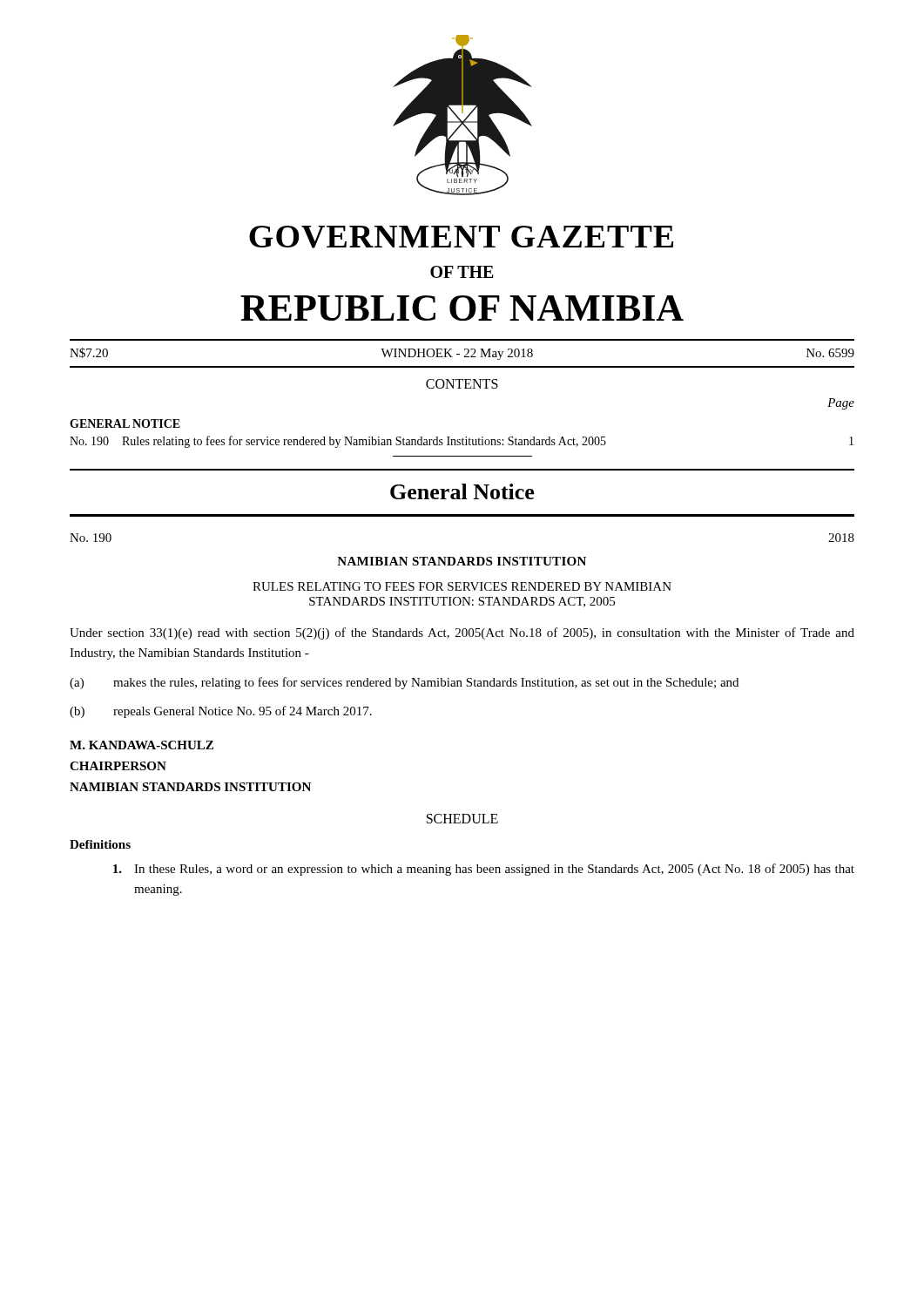The width and height of the screenshot is (924, 1307).
Task: Locate the table with the text "N$7.20 WINDHOEK - 22 May"
Action: pyautogui.click(x=462, y=353)
